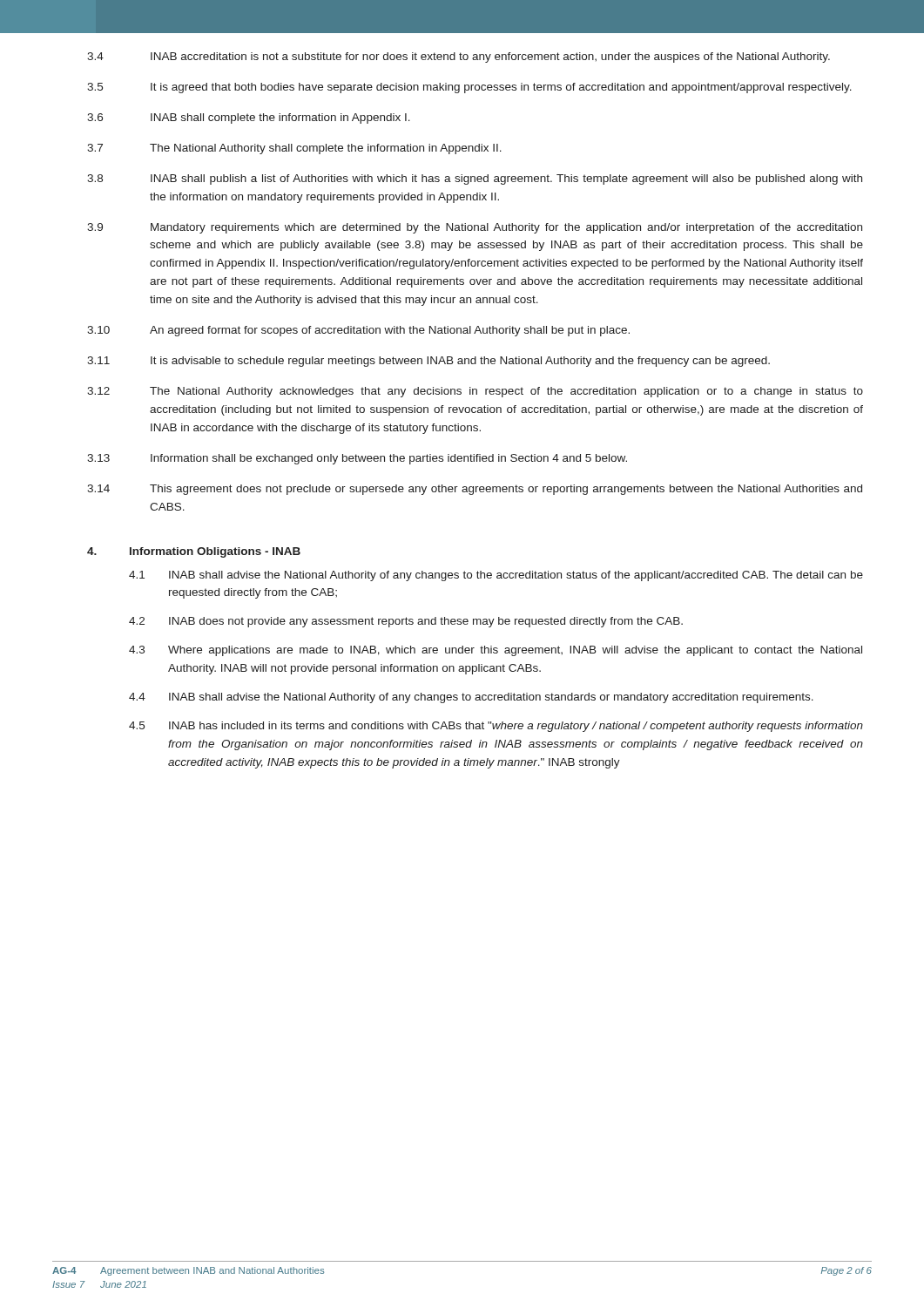Click on the list item that says "3.4 INAB accreditation is"

click(475, 57)
